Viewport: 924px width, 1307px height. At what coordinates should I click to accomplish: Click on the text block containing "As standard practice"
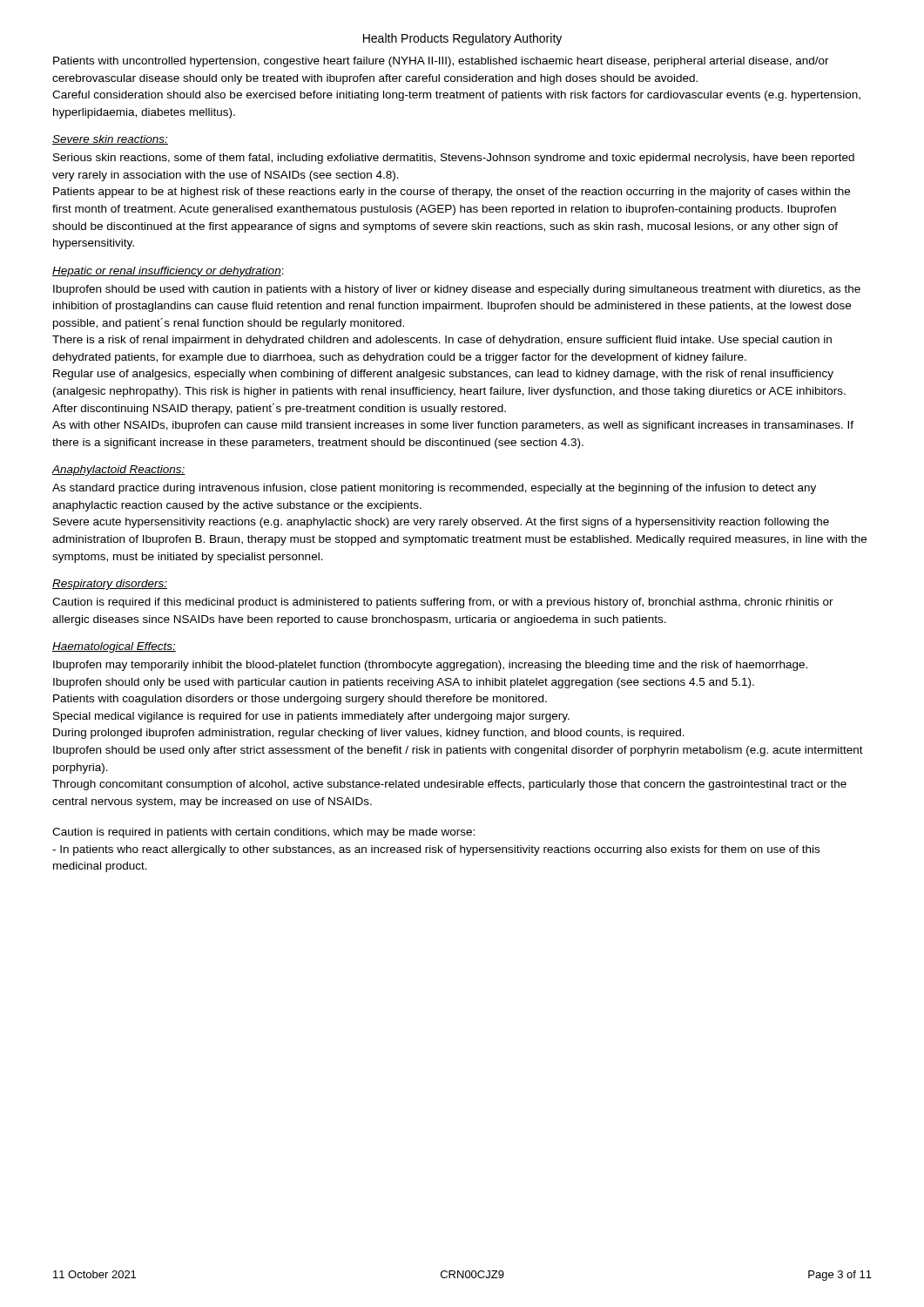460,522
